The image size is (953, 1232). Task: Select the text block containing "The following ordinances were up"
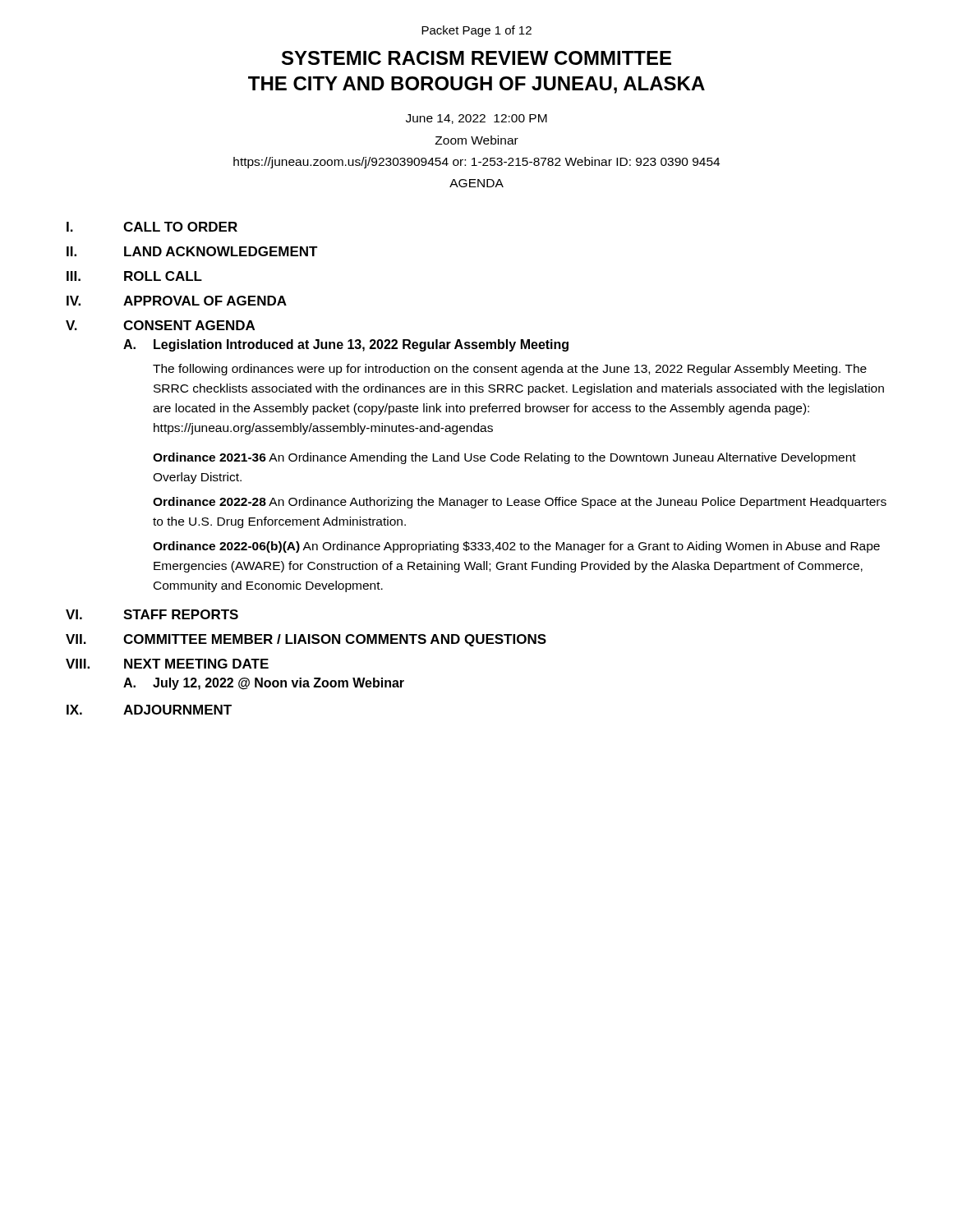pos(510,370)
